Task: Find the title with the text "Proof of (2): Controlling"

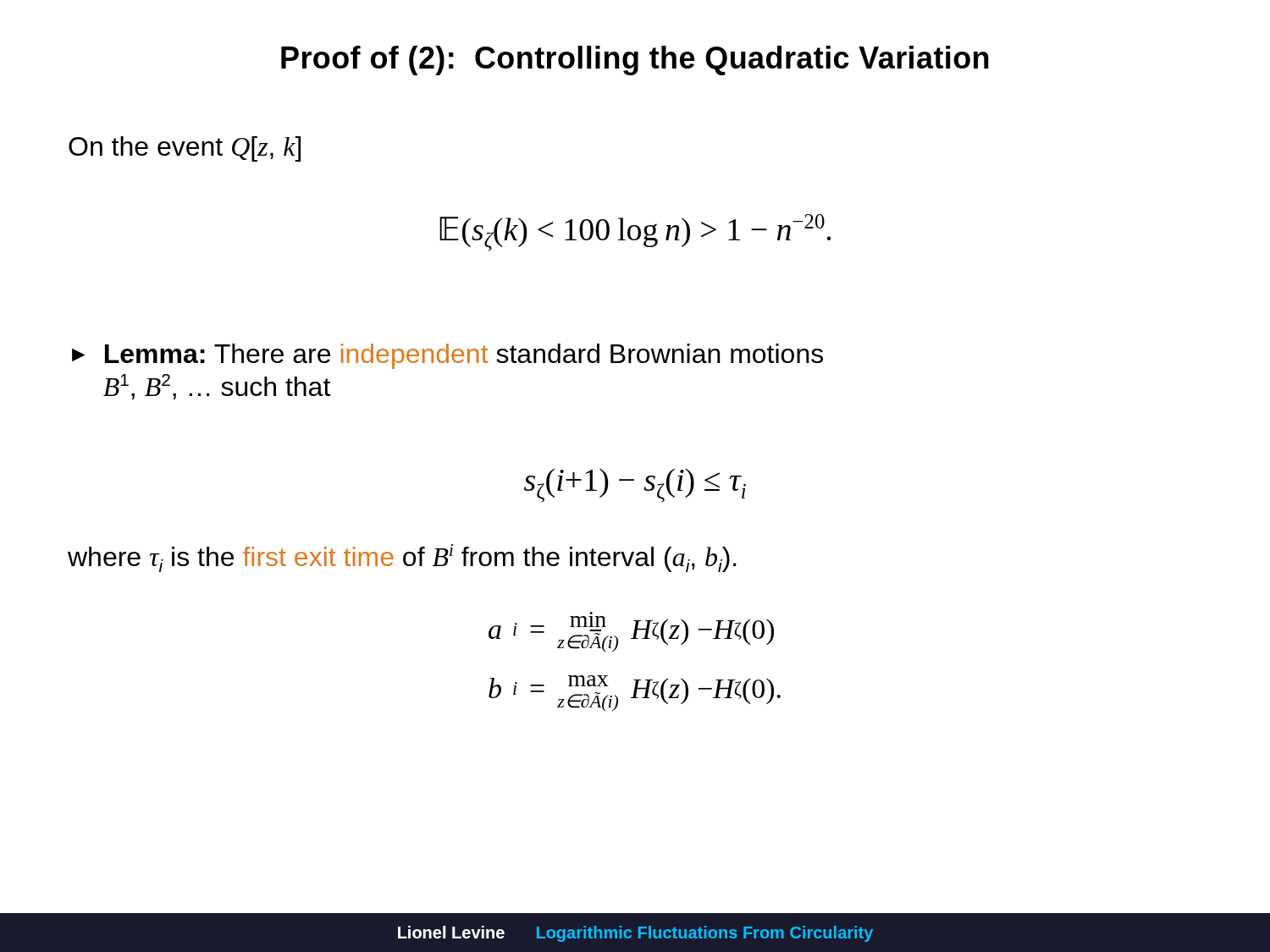Action: click(635, 58)
